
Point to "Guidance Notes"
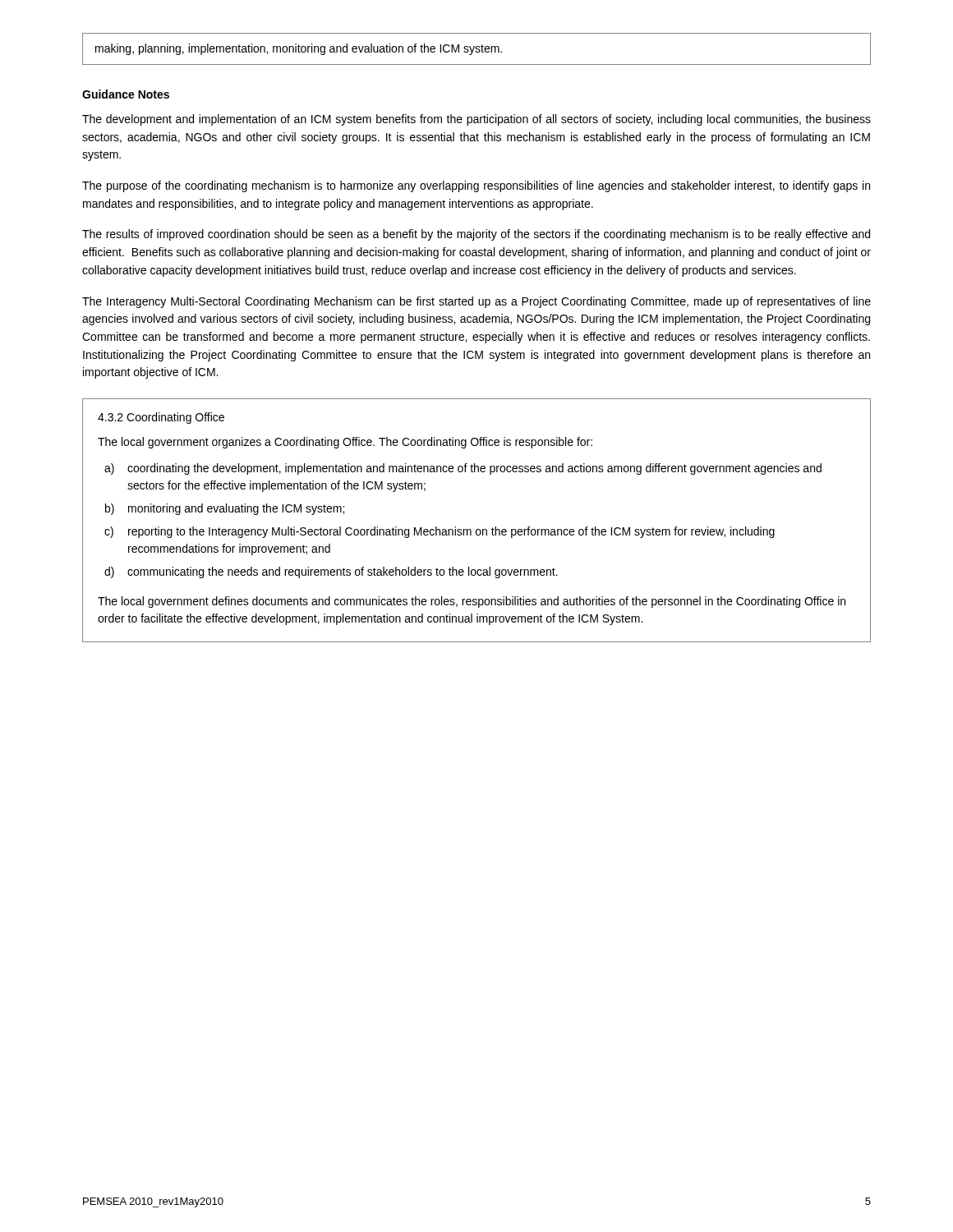click(126, 94)
